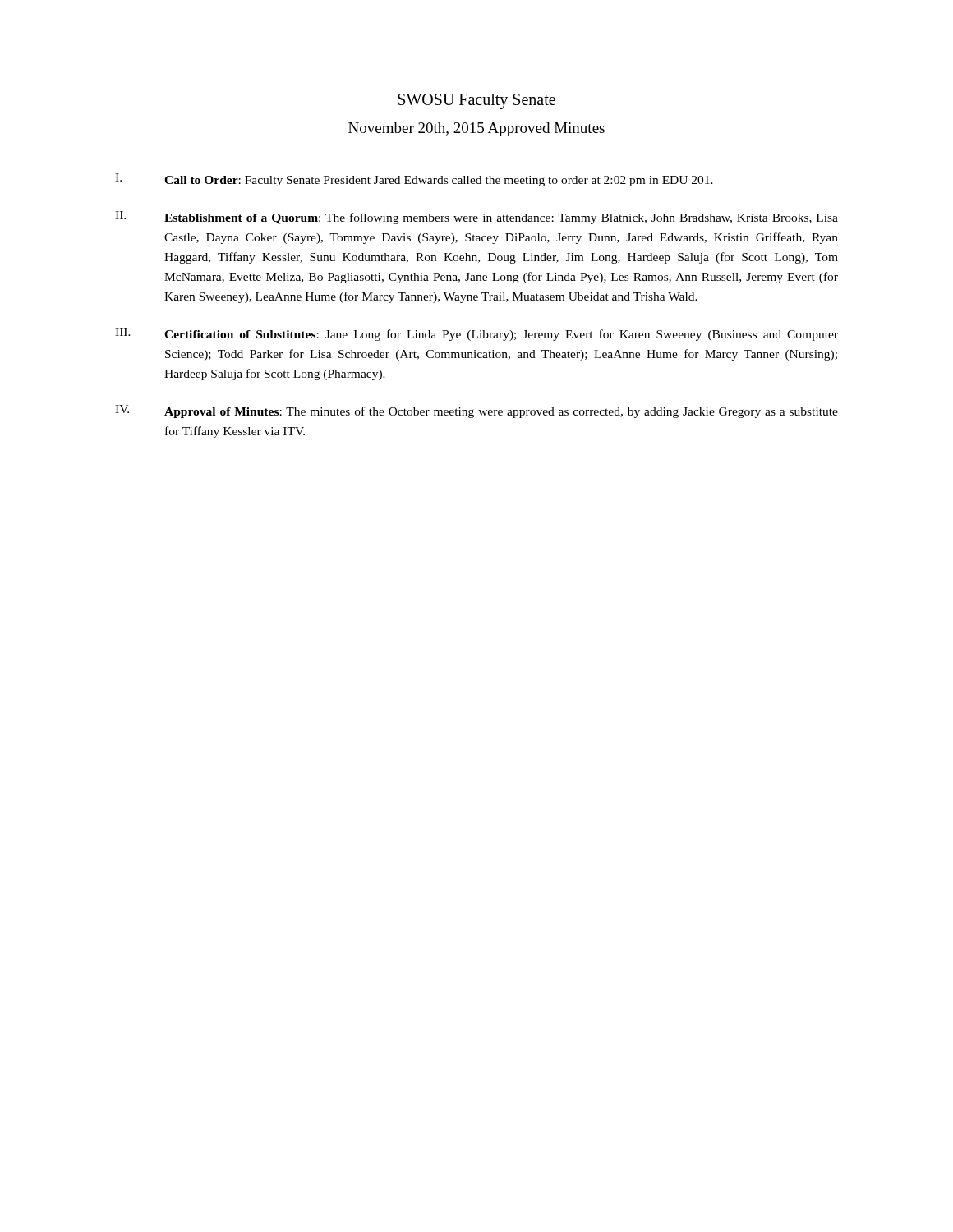The image size is (953, 1232).
Task: Point to the element starting "SWOSU Faculty Senate"
Action: (476, 99)
